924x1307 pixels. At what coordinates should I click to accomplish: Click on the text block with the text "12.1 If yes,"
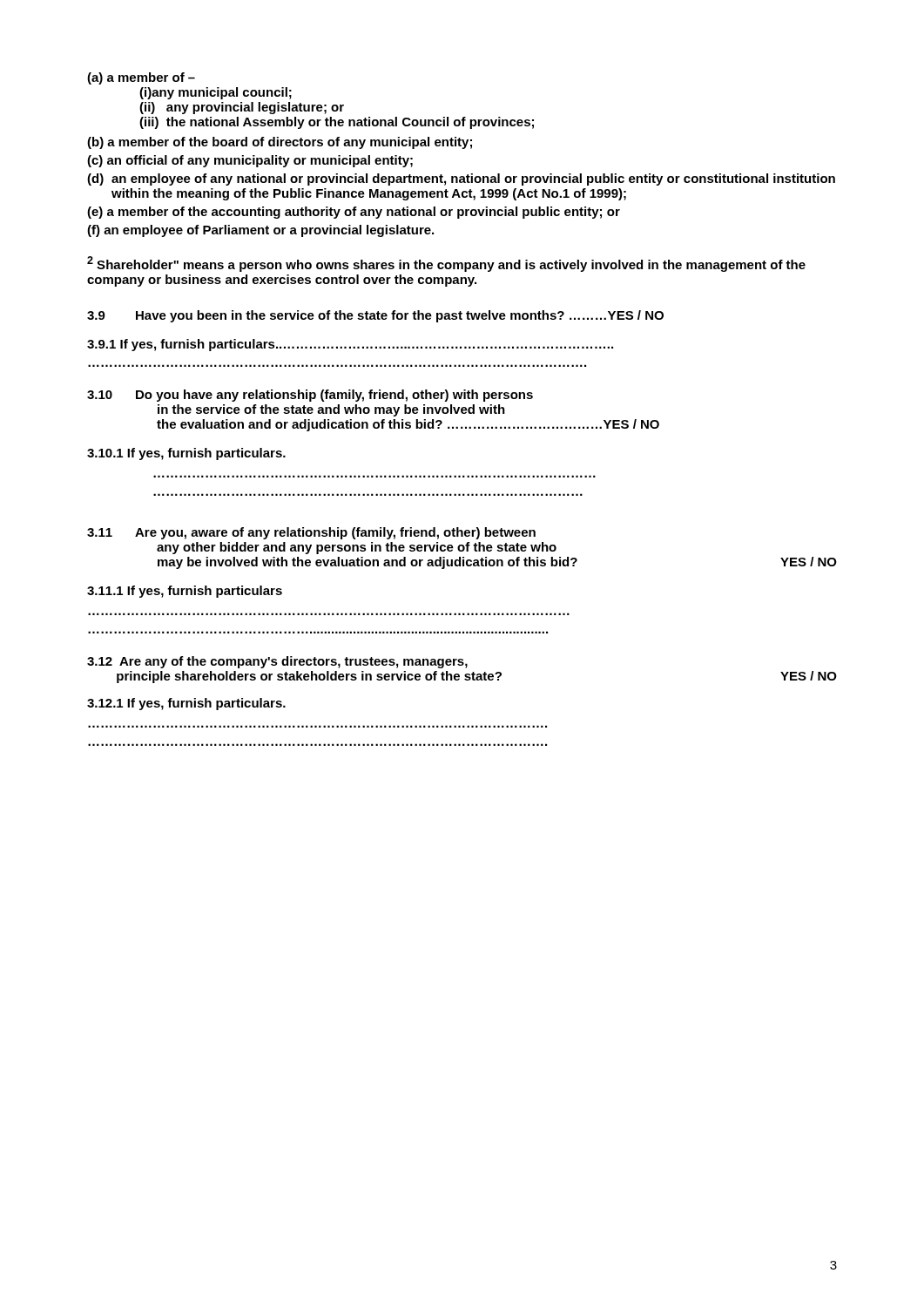tap(187, 703)
